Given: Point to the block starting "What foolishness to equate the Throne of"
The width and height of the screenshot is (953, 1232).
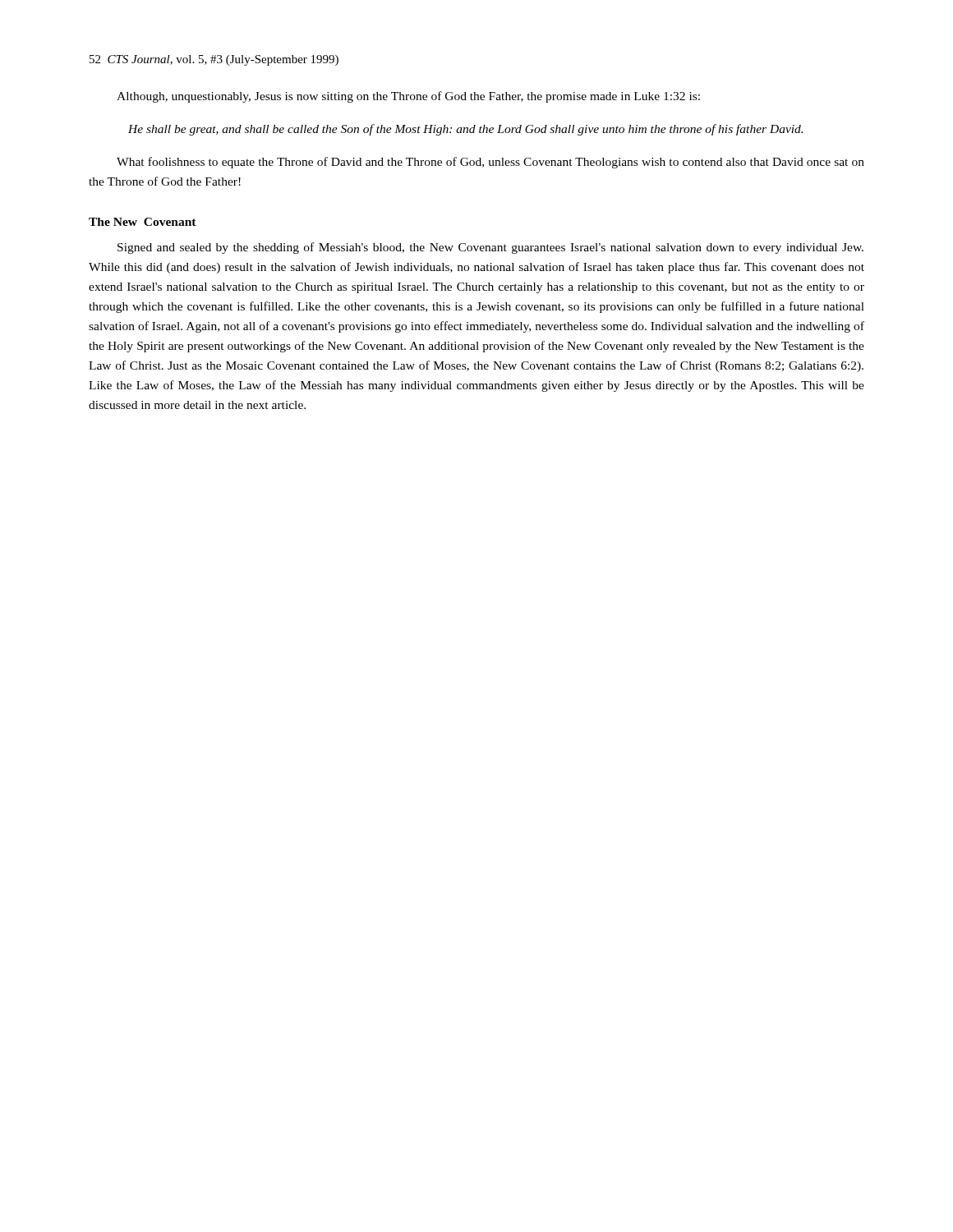Looking at the screenshot, I should (x=476, y=171).
